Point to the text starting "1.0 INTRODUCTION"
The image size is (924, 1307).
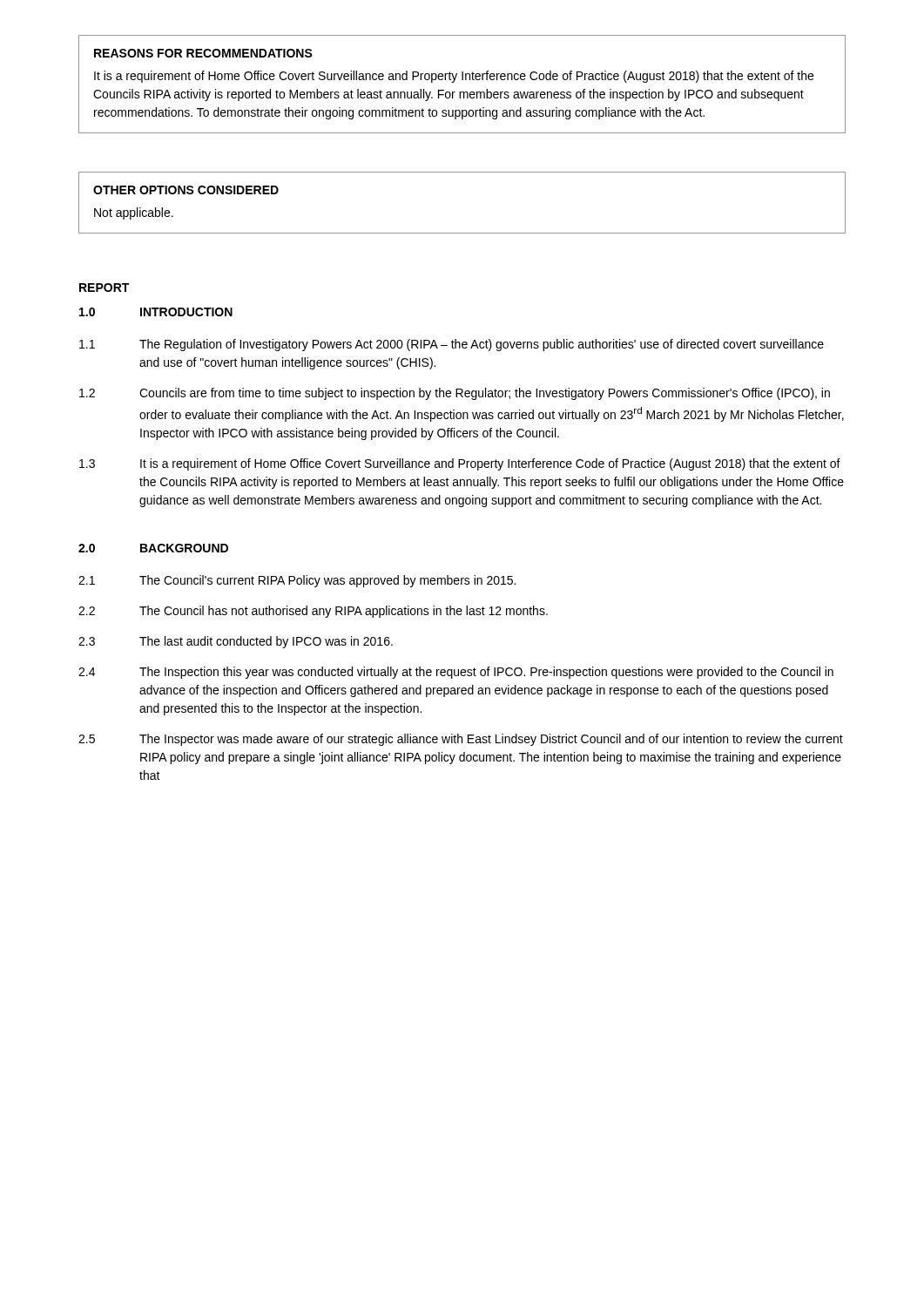pos(156,312)
